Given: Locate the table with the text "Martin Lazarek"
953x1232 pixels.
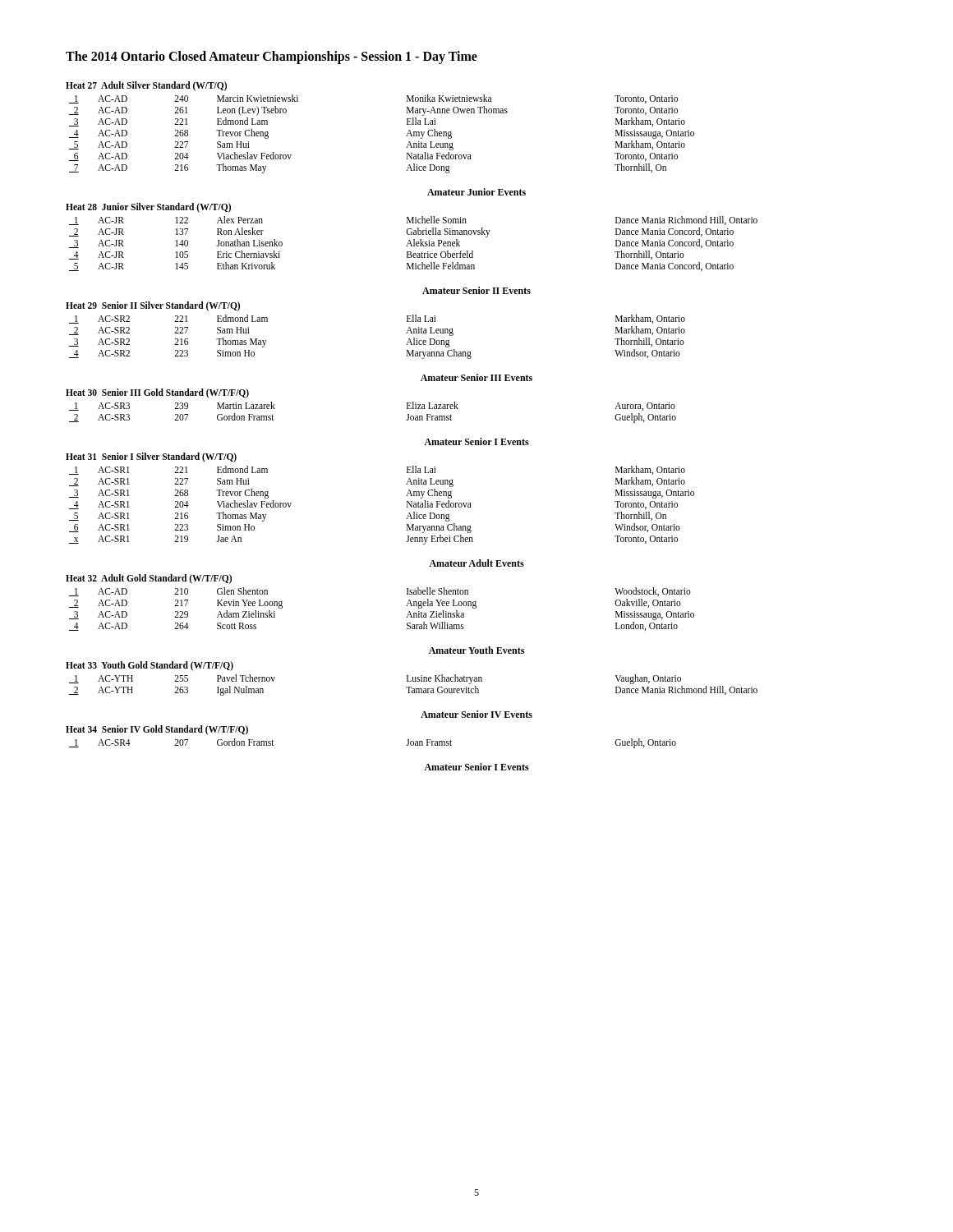Looking at the screenshot, I should tap(476, 411).
